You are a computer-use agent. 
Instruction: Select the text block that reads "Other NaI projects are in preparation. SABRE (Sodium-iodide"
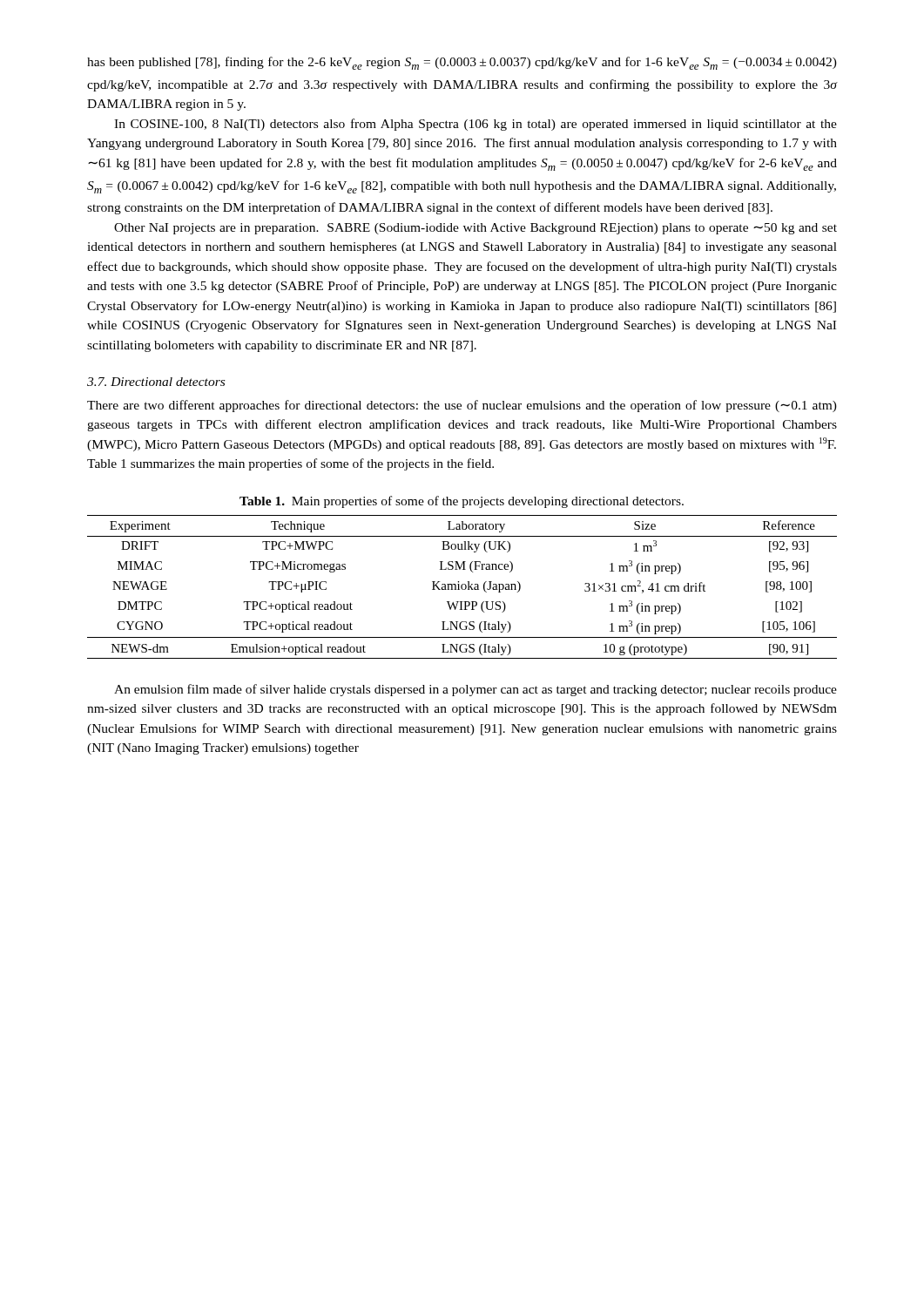(462, 286)
